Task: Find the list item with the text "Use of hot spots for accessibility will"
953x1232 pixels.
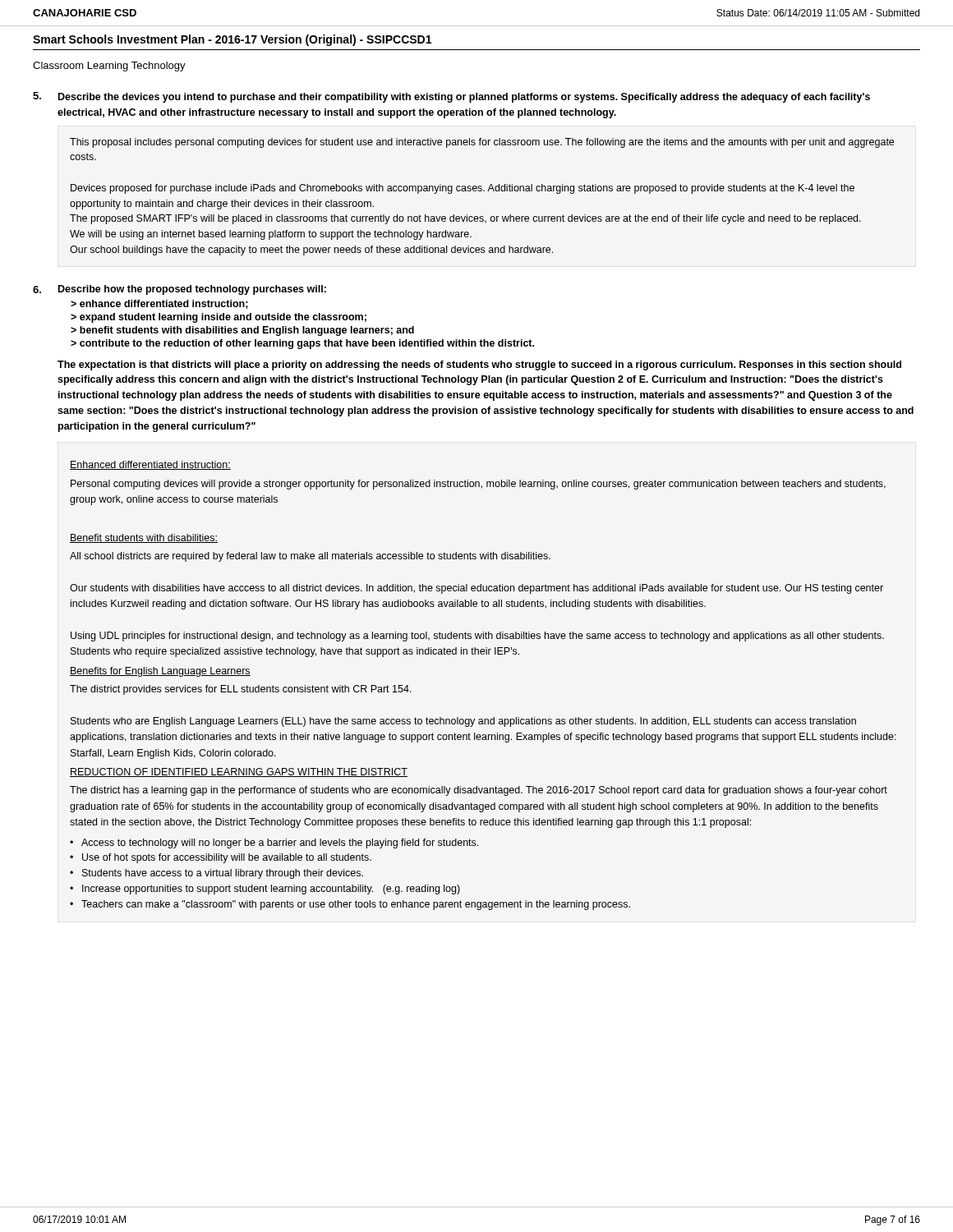Action: click(227, 858)
